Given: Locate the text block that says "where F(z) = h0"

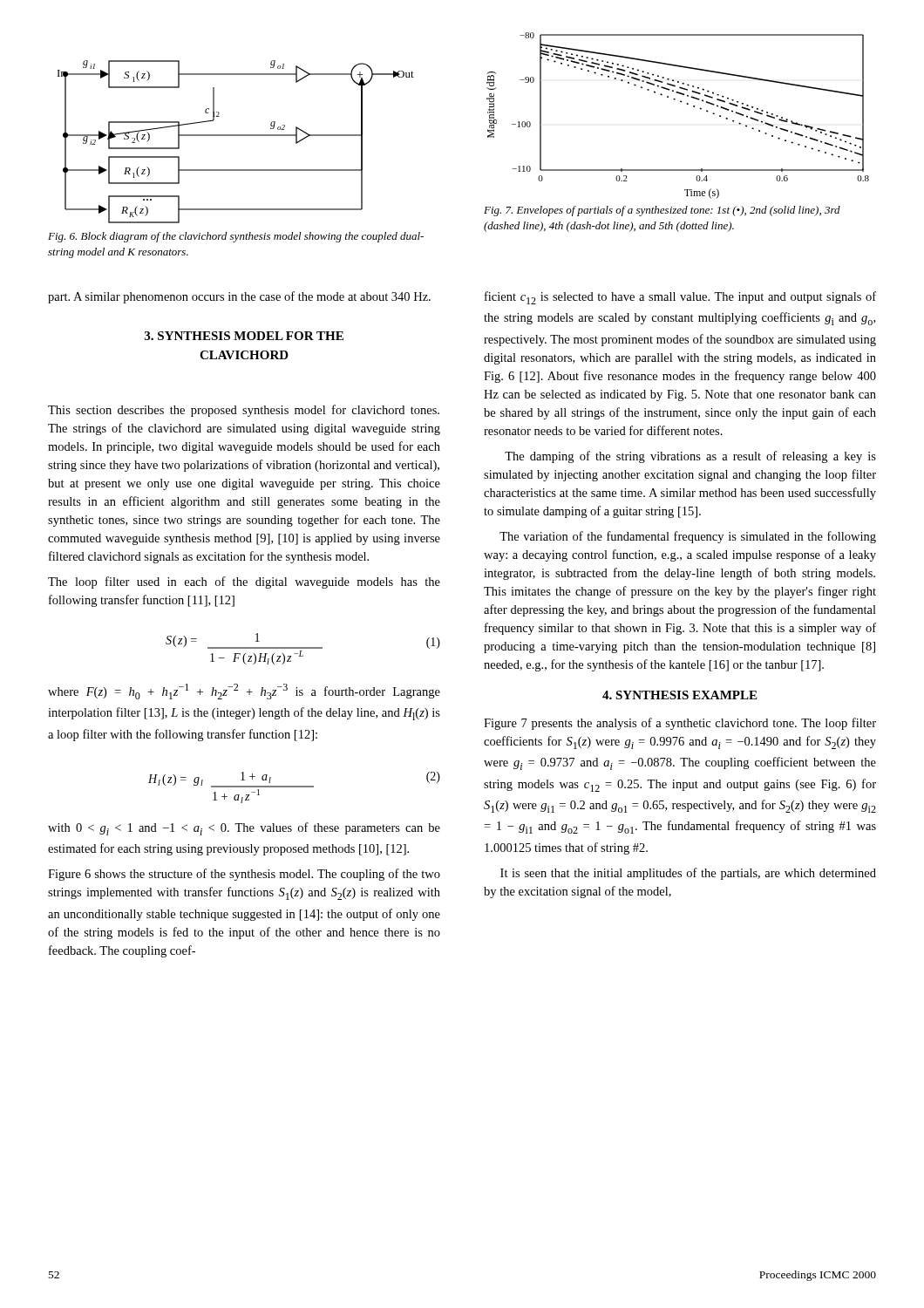Looking at the screenshot, I should point(244,712).
